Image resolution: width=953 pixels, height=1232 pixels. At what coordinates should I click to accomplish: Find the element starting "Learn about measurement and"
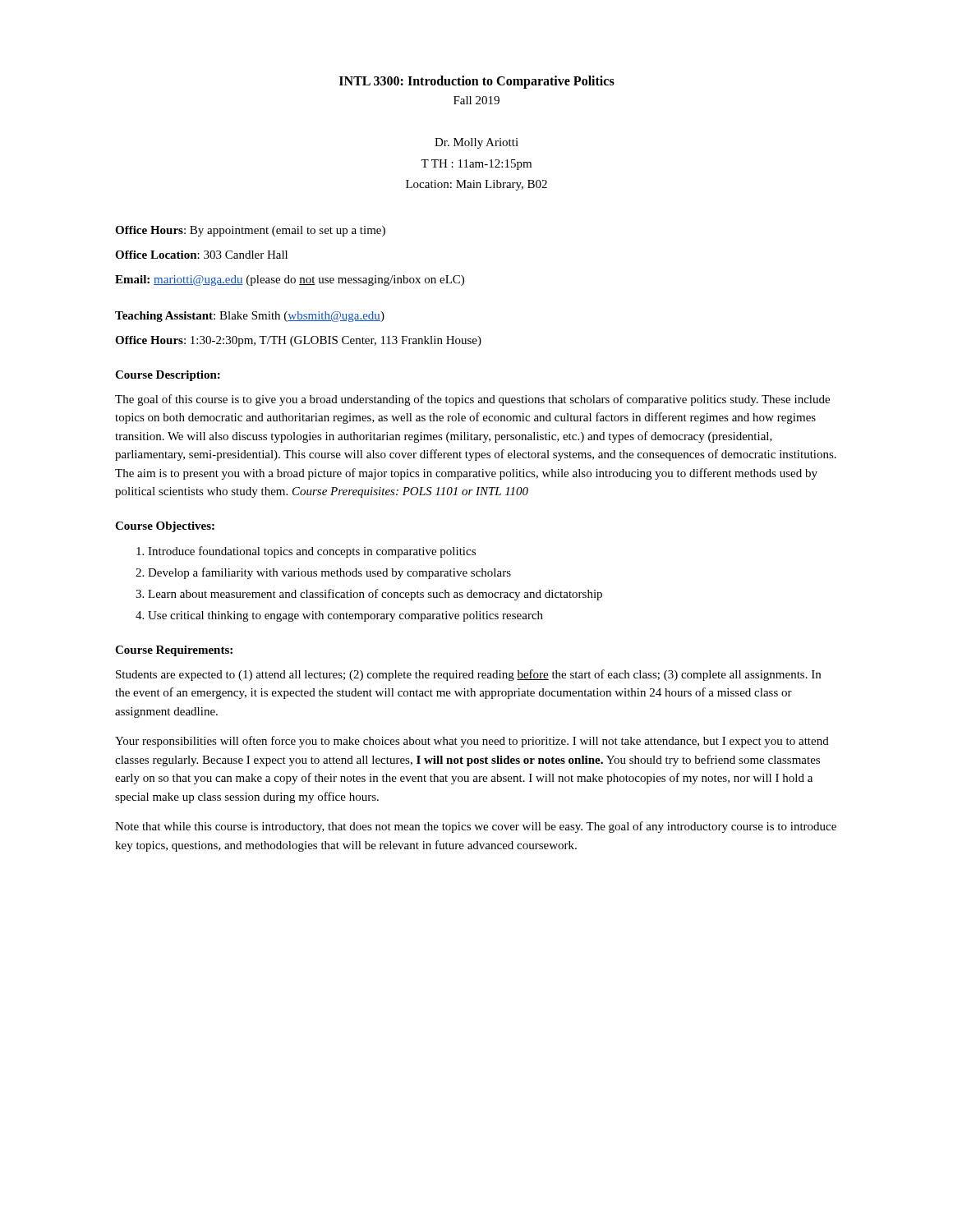(375, 593)
